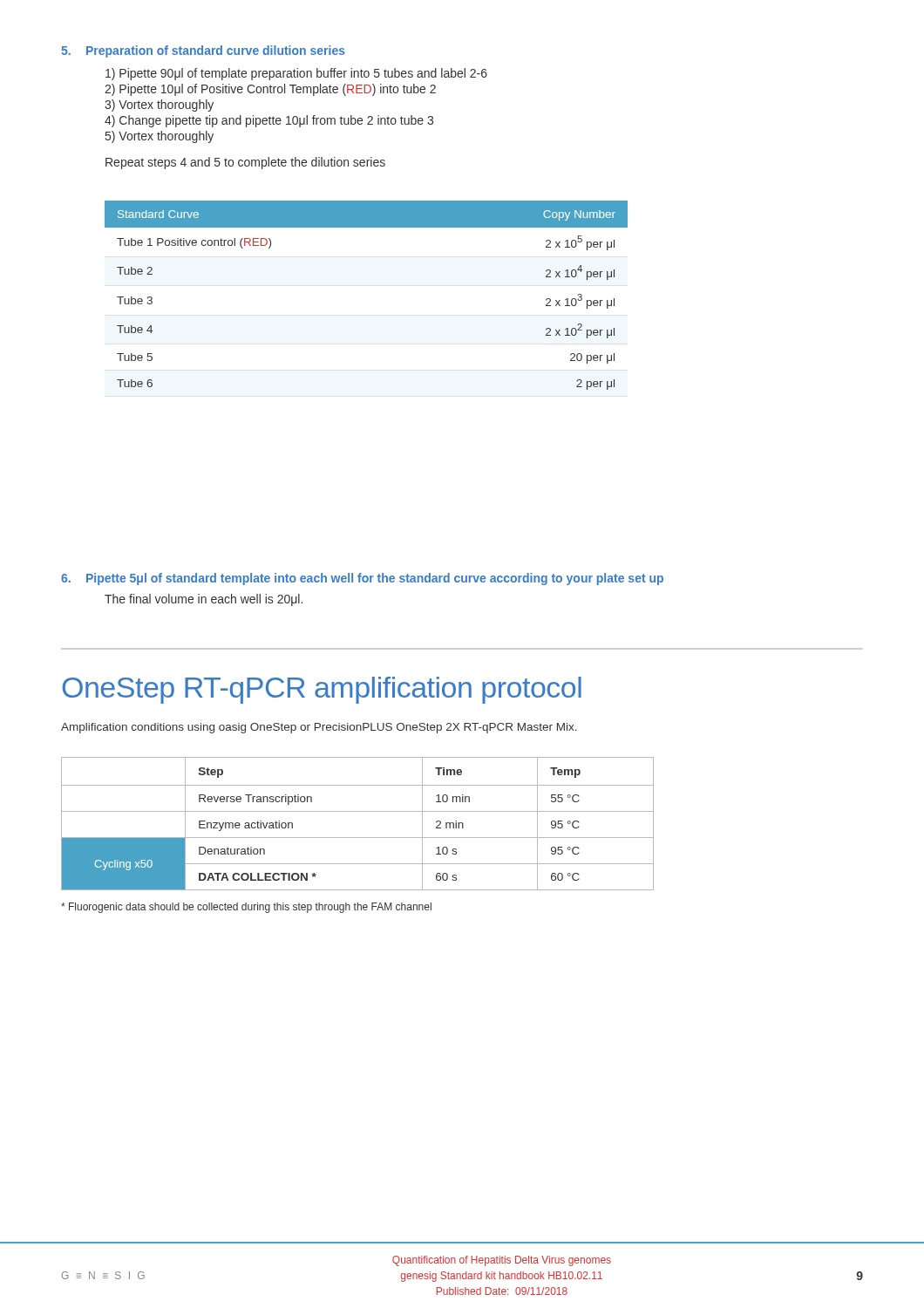Viewport: 924px width, 1308px height.
Task: Point to the block starting "OneStep RT-qPCR amplification"
Action: pyautogui.click(x=322, y=687)
